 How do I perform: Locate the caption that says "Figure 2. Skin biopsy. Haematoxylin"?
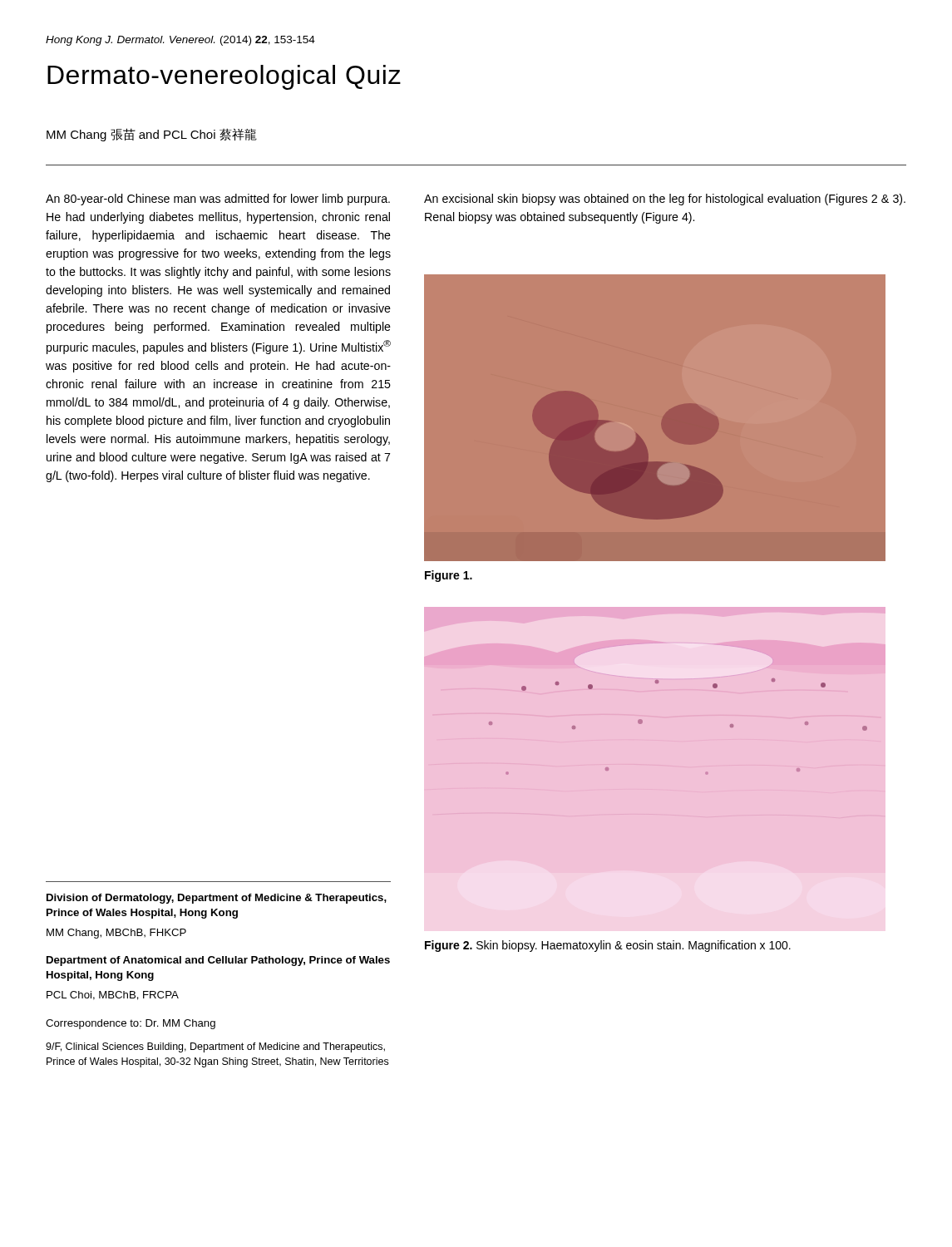[x=608, y=945]
